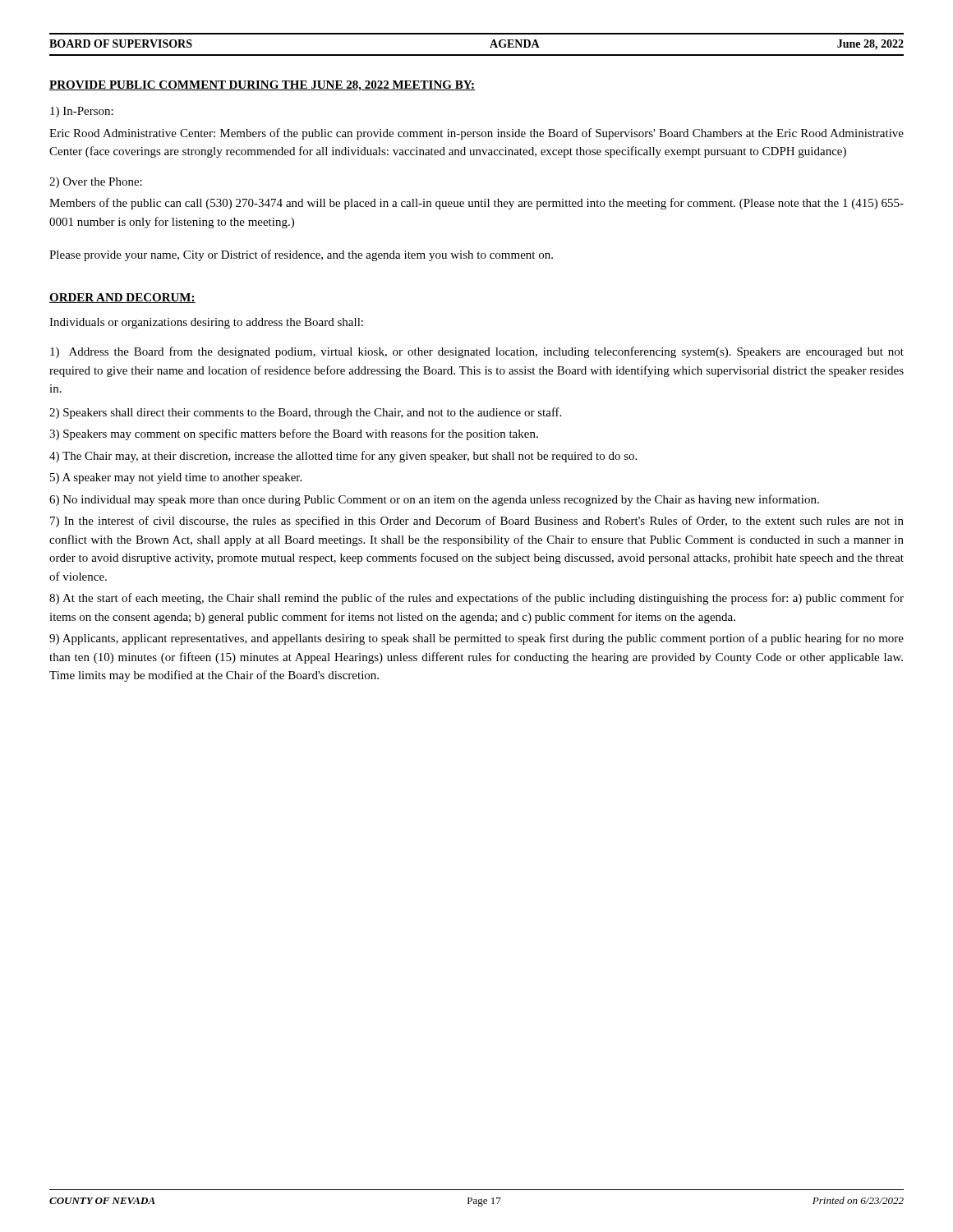This screenshot has height=1232, width=953.
Task: Click on the passage starting "5) A speaker may not yield time to"
Action: click(x=176, y=477)
